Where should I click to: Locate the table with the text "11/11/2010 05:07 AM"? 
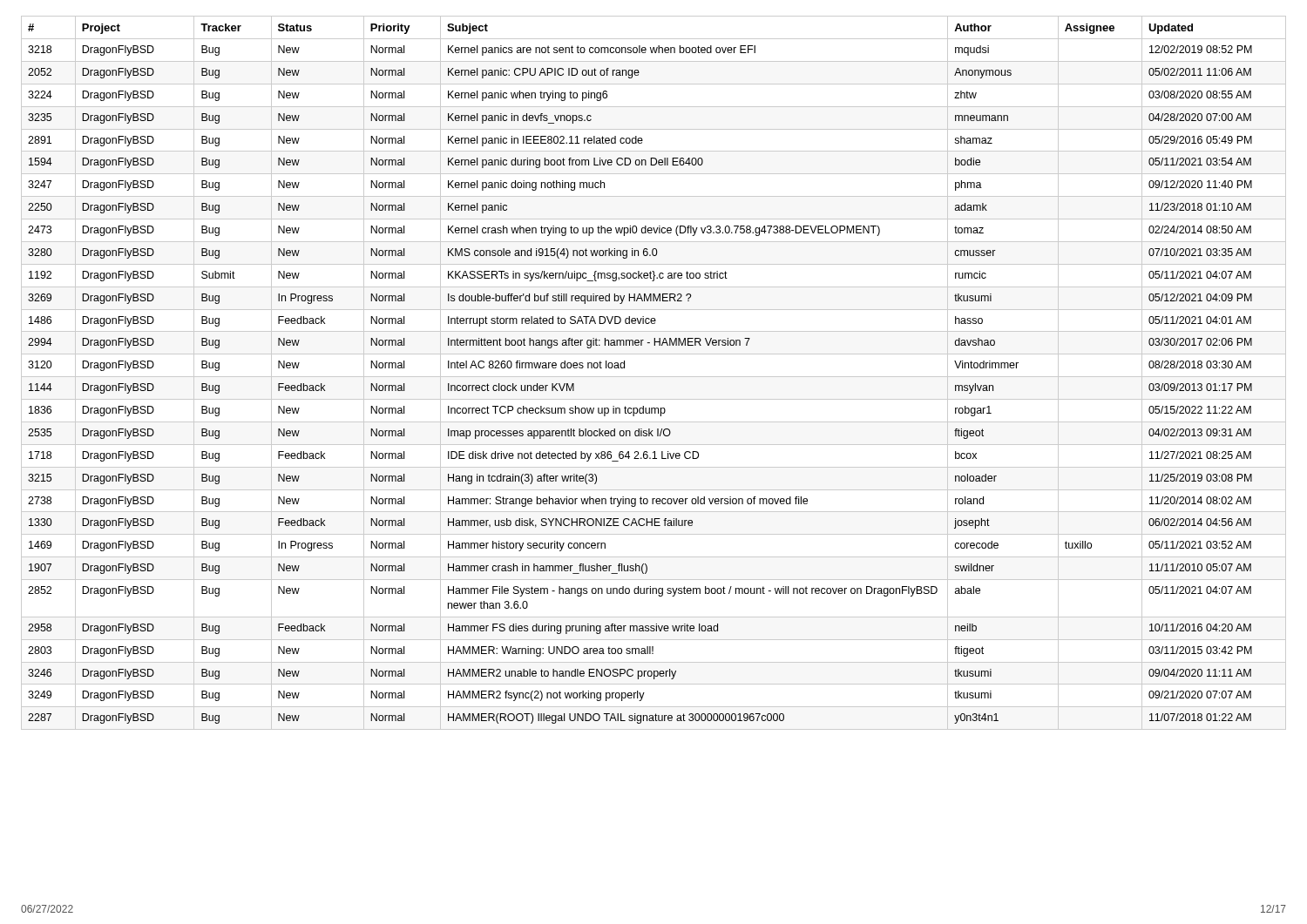tap(654, 373)
